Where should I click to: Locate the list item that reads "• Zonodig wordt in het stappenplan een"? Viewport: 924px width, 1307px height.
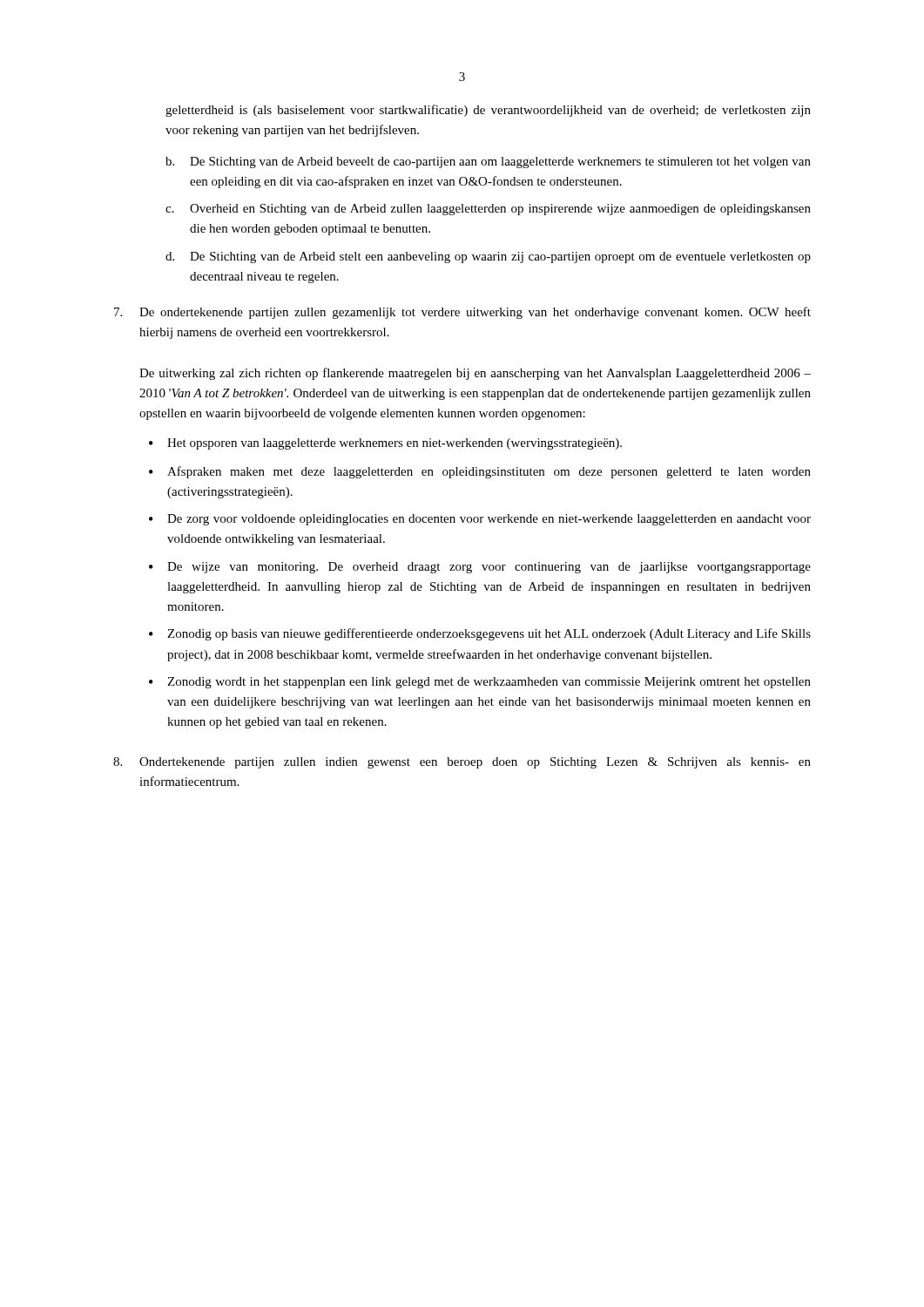click(x=479, y=702)
